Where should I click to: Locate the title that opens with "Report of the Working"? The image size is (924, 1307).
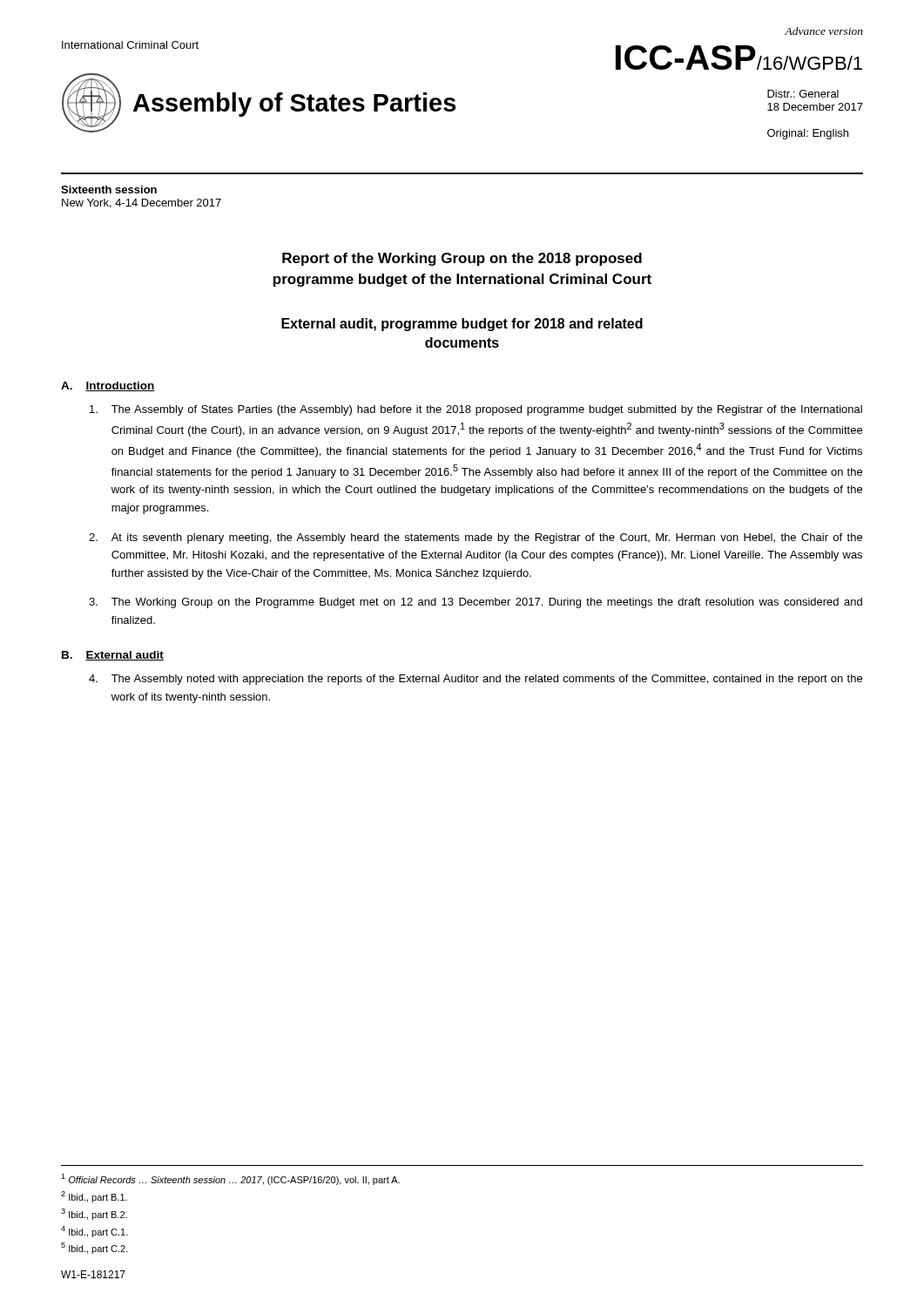point(462,269)
